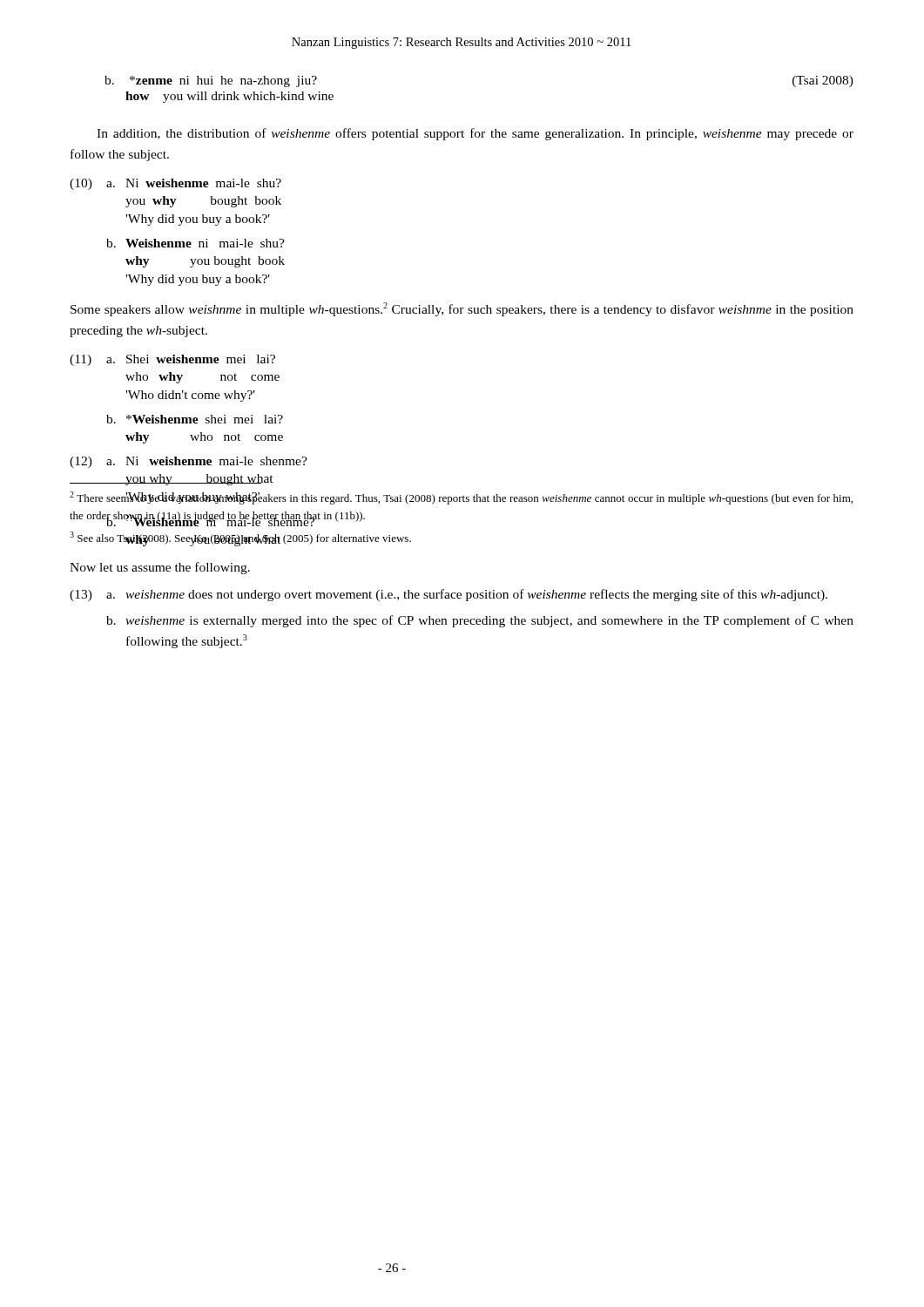Select the element starting "In addition, the distribution of weishenme"
The image size is (924, 1307).
tap(462, 143)
